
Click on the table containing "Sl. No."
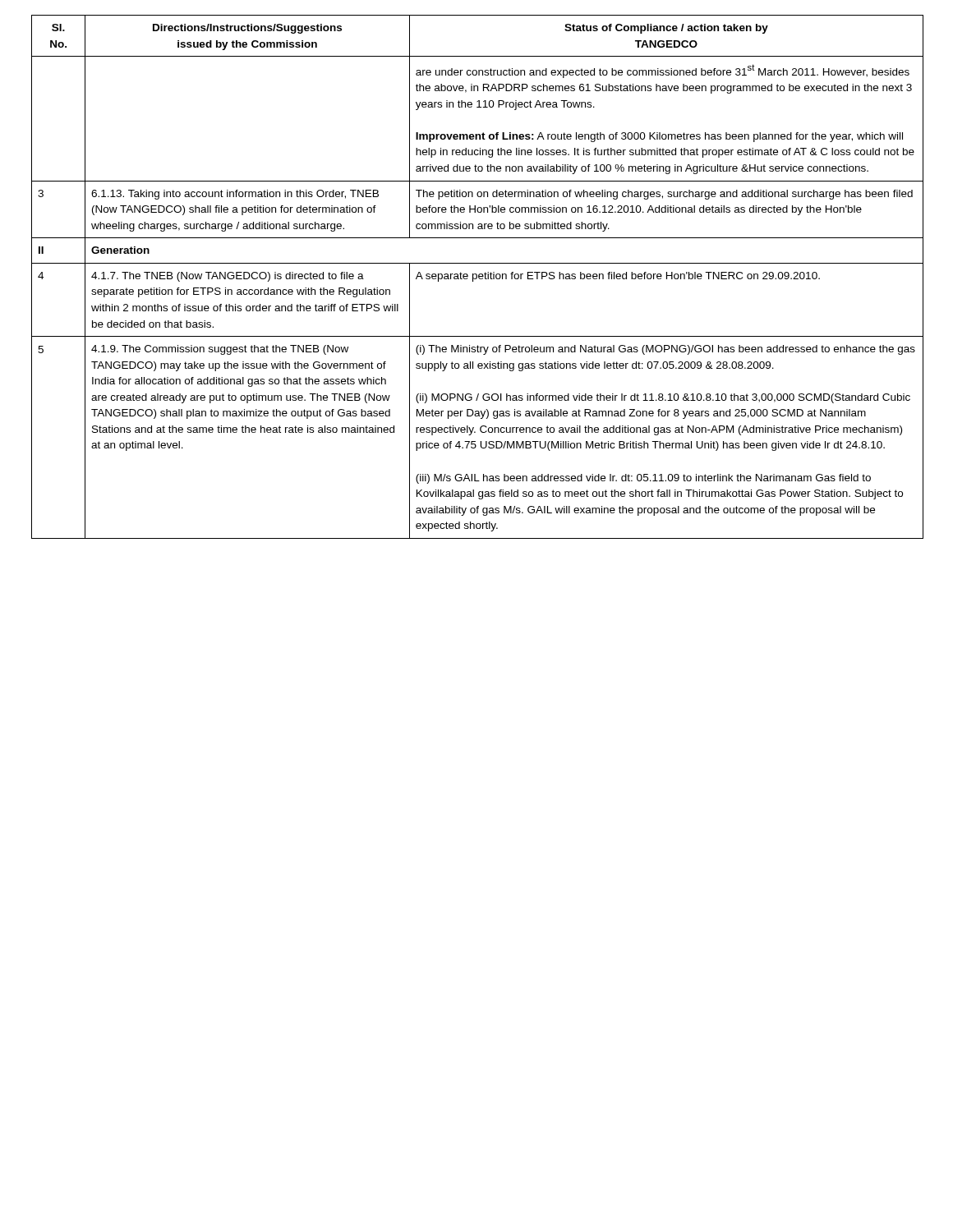(477, 277)
